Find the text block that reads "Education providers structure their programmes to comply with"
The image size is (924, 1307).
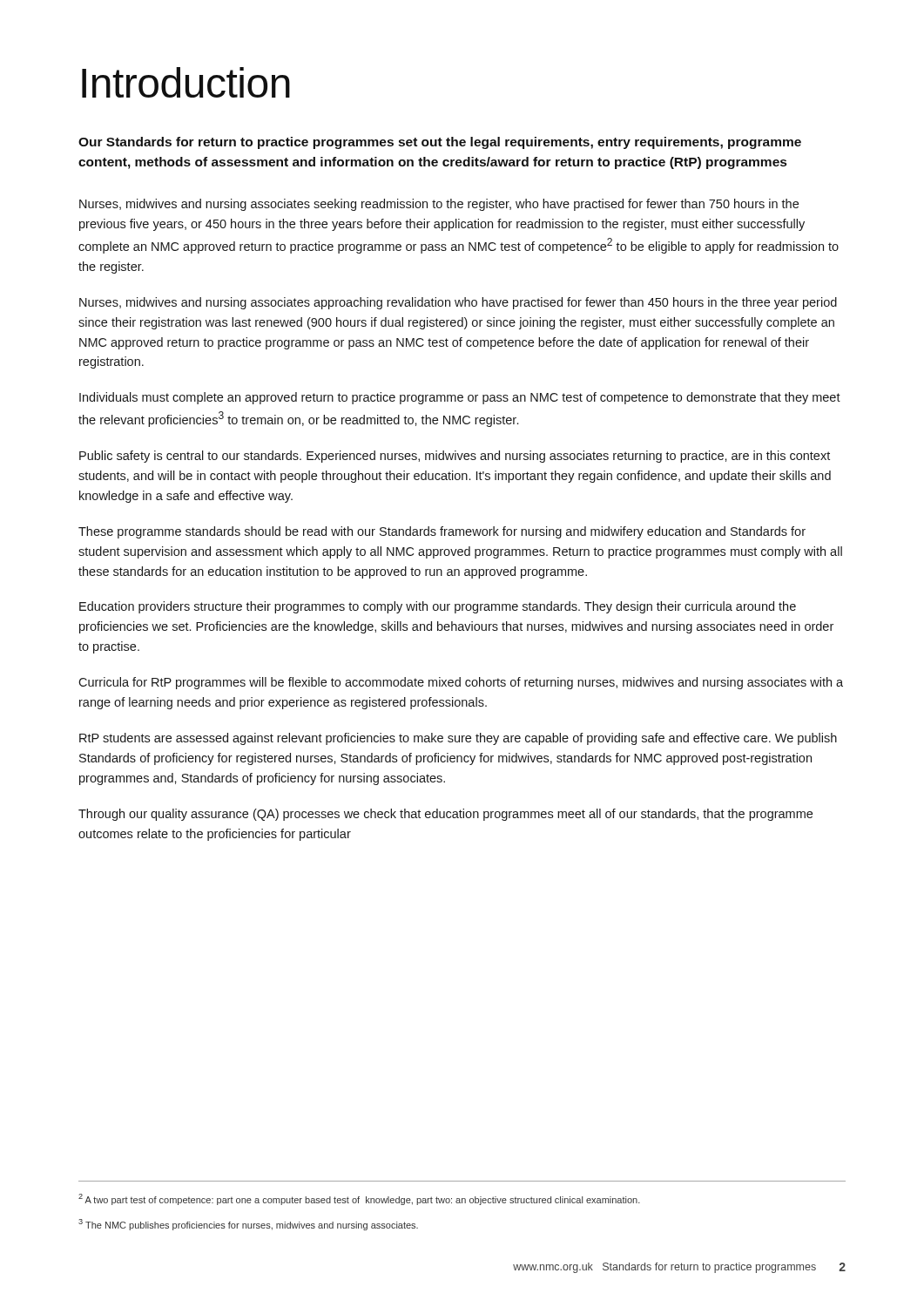coord(462,627)
